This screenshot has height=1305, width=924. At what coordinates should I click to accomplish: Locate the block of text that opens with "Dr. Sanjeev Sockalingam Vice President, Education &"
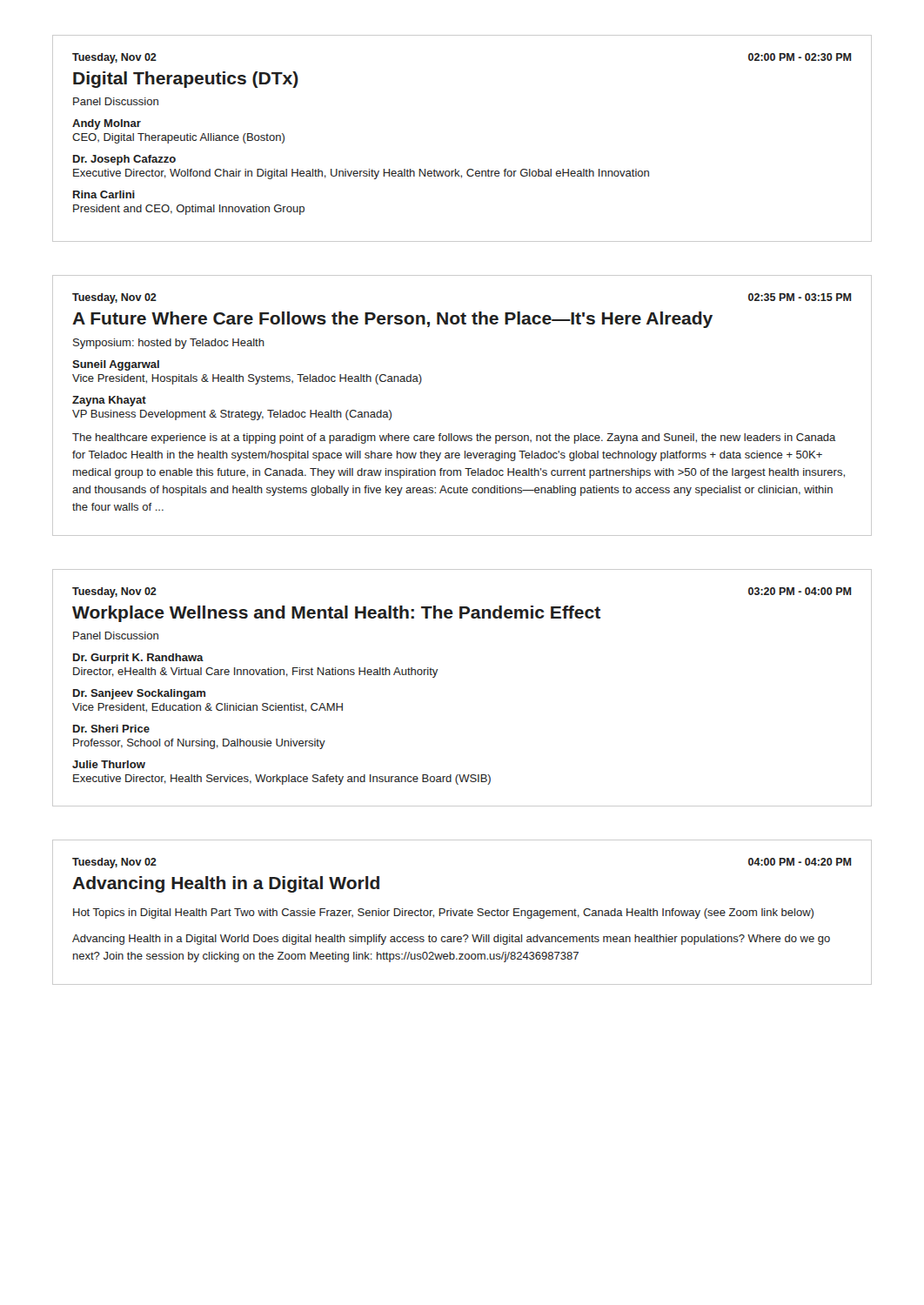coord(139,694)
